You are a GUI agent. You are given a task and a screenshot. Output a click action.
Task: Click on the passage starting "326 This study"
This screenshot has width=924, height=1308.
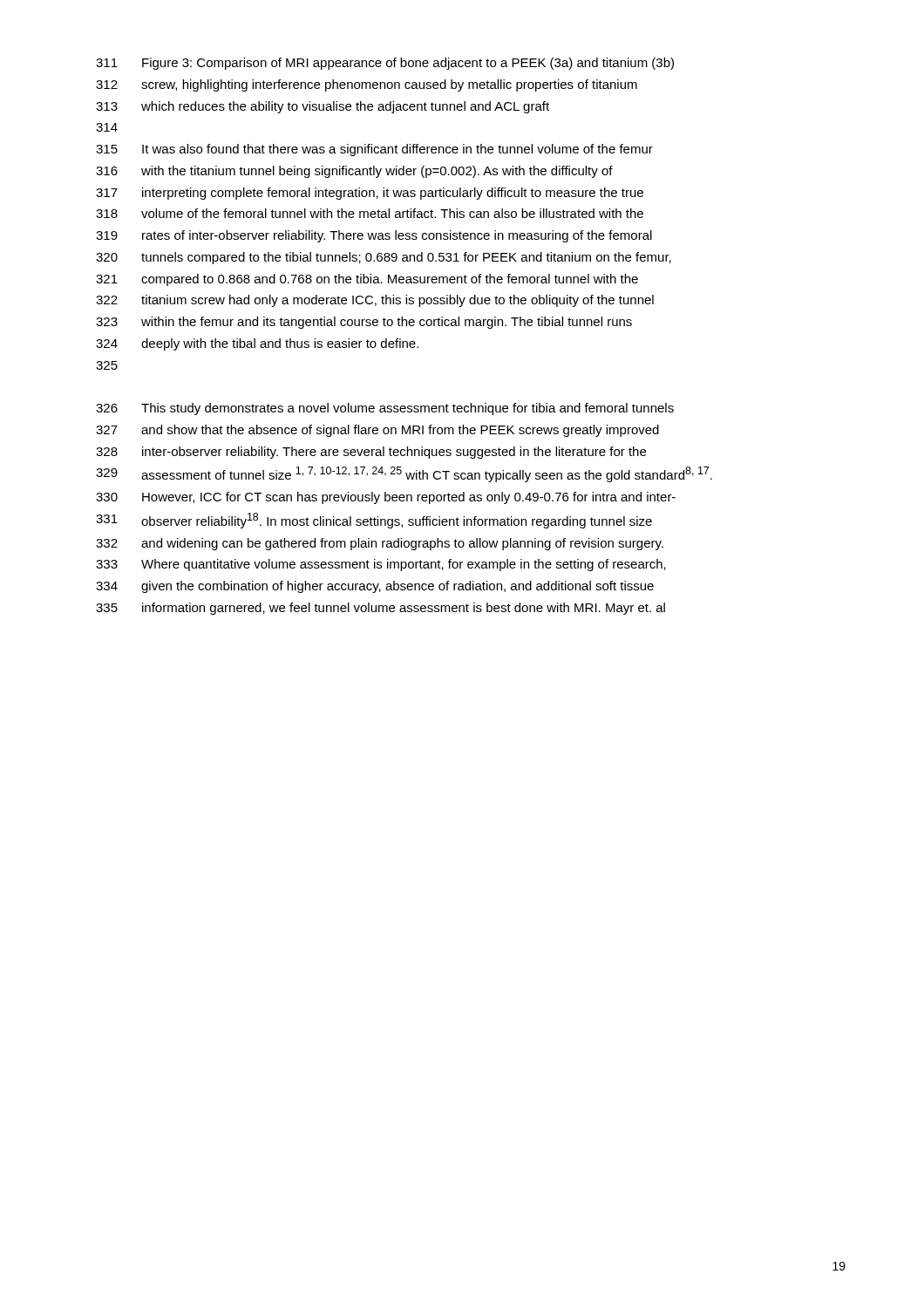point(471,408)
